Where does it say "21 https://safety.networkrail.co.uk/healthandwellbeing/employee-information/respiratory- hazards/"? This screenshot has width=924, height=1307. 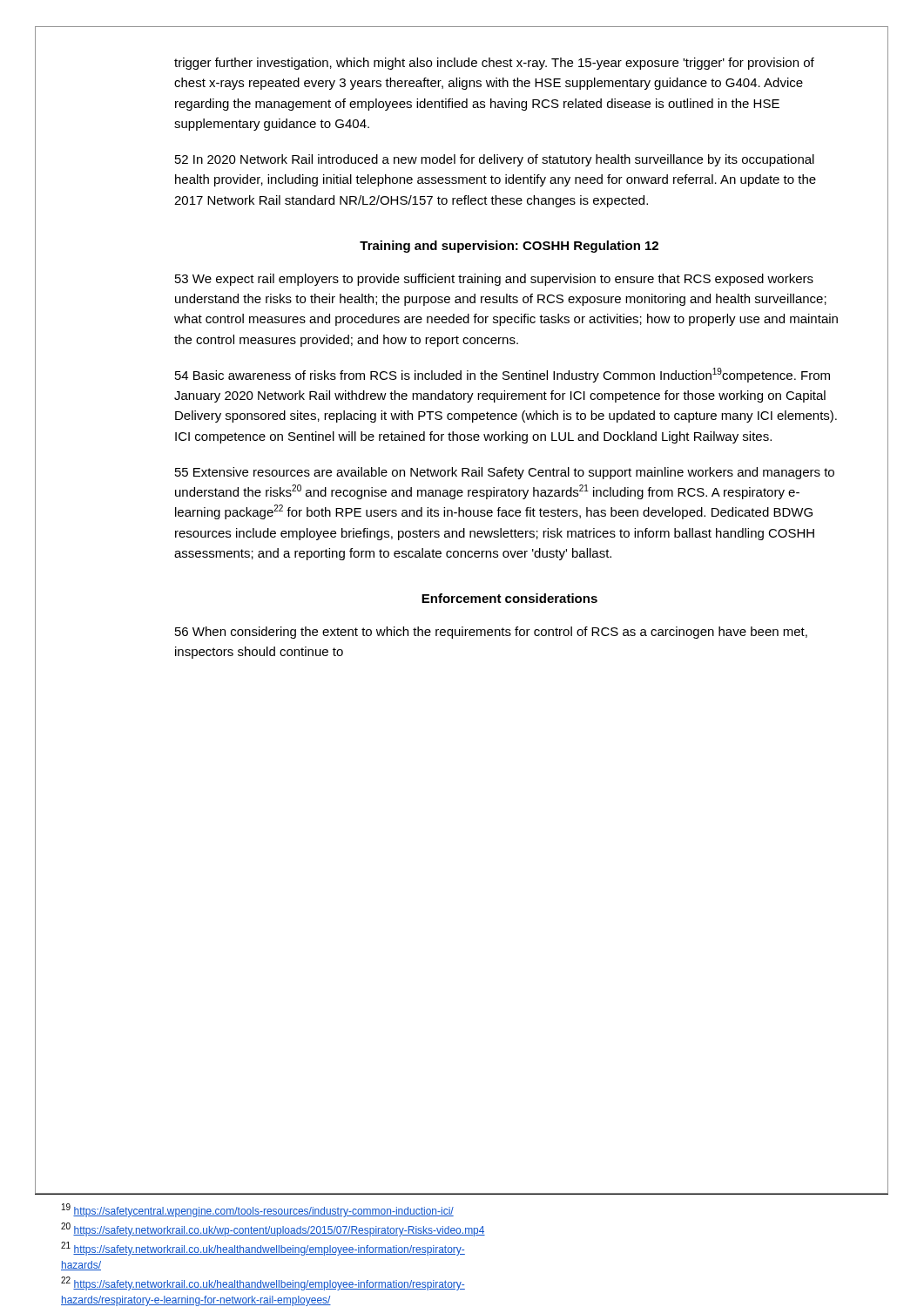tap(263, 1256)
